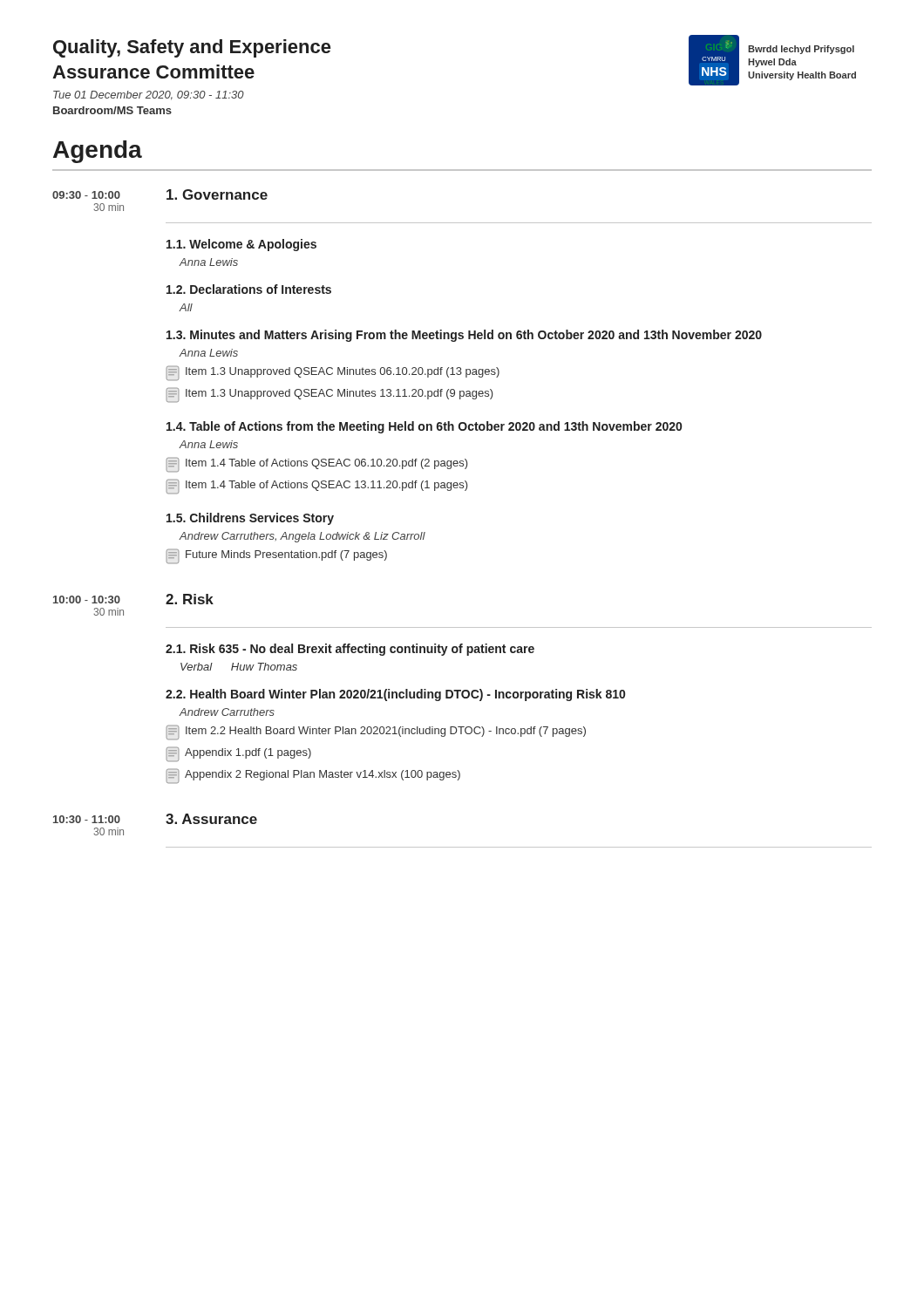The width and height of the screenshot is (924, 1308).
Task: Locate the region starting "2. Risk"
Action: 190,600
